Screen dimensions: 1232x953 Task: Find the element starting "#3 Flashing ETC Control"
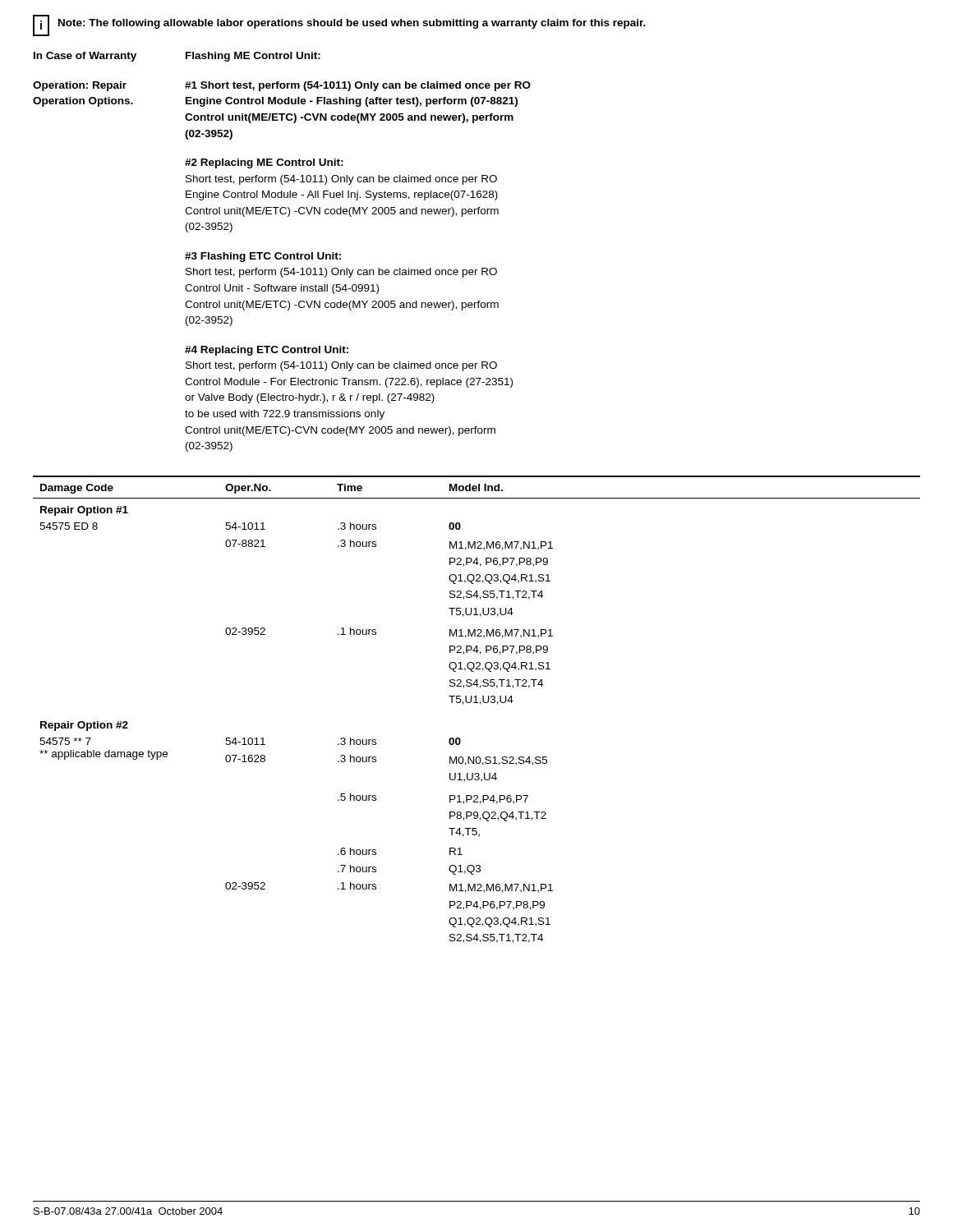tap(342, 288)
